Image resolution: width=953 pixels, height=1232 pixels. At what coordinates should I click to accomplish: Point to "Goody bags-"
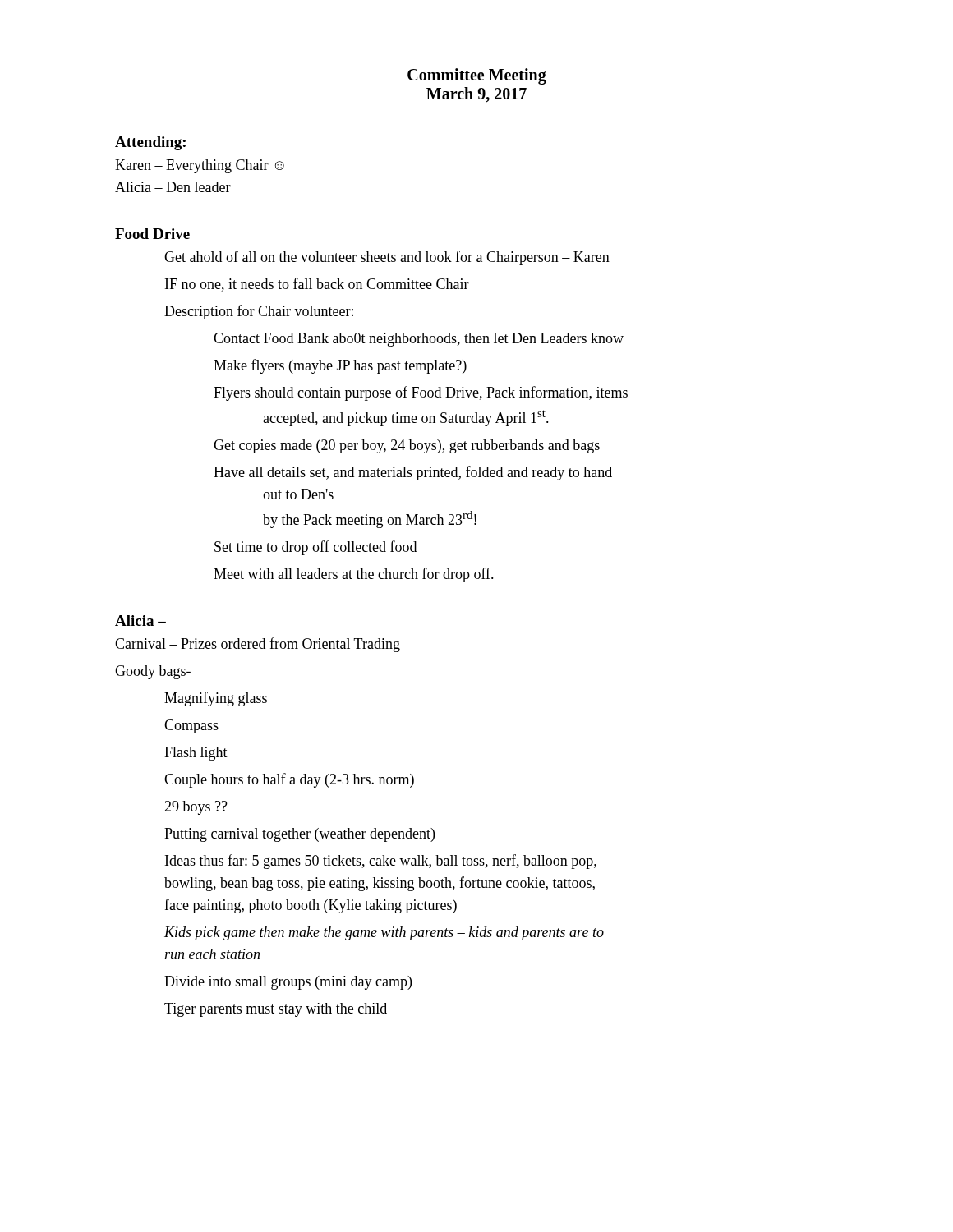point(153,671)
